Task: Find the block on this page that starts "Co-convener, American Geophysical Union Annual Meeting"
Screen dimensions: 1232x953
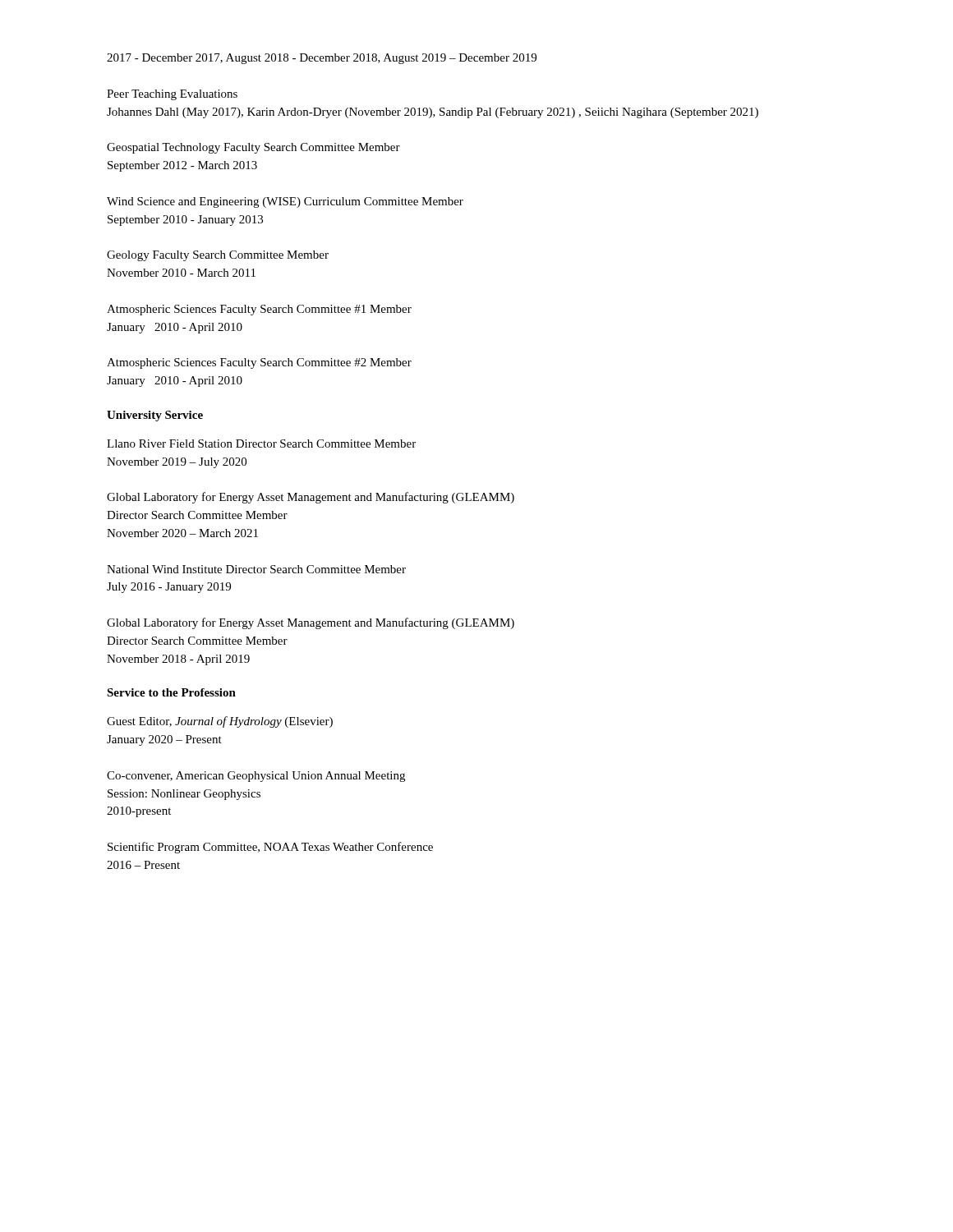Action: click(256, 793)
